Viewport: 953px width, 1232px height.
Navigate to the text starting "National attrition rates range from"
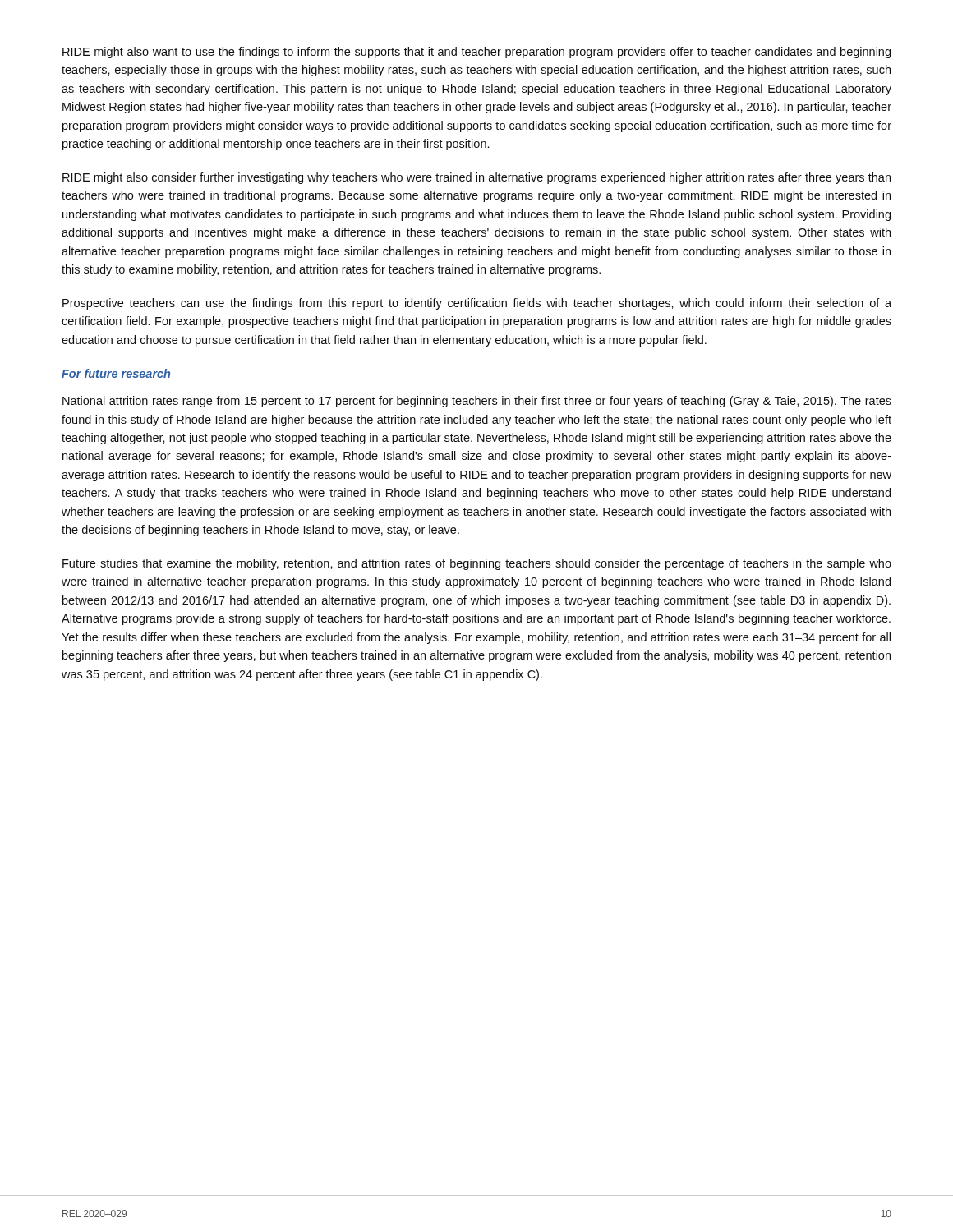point(476,466)
